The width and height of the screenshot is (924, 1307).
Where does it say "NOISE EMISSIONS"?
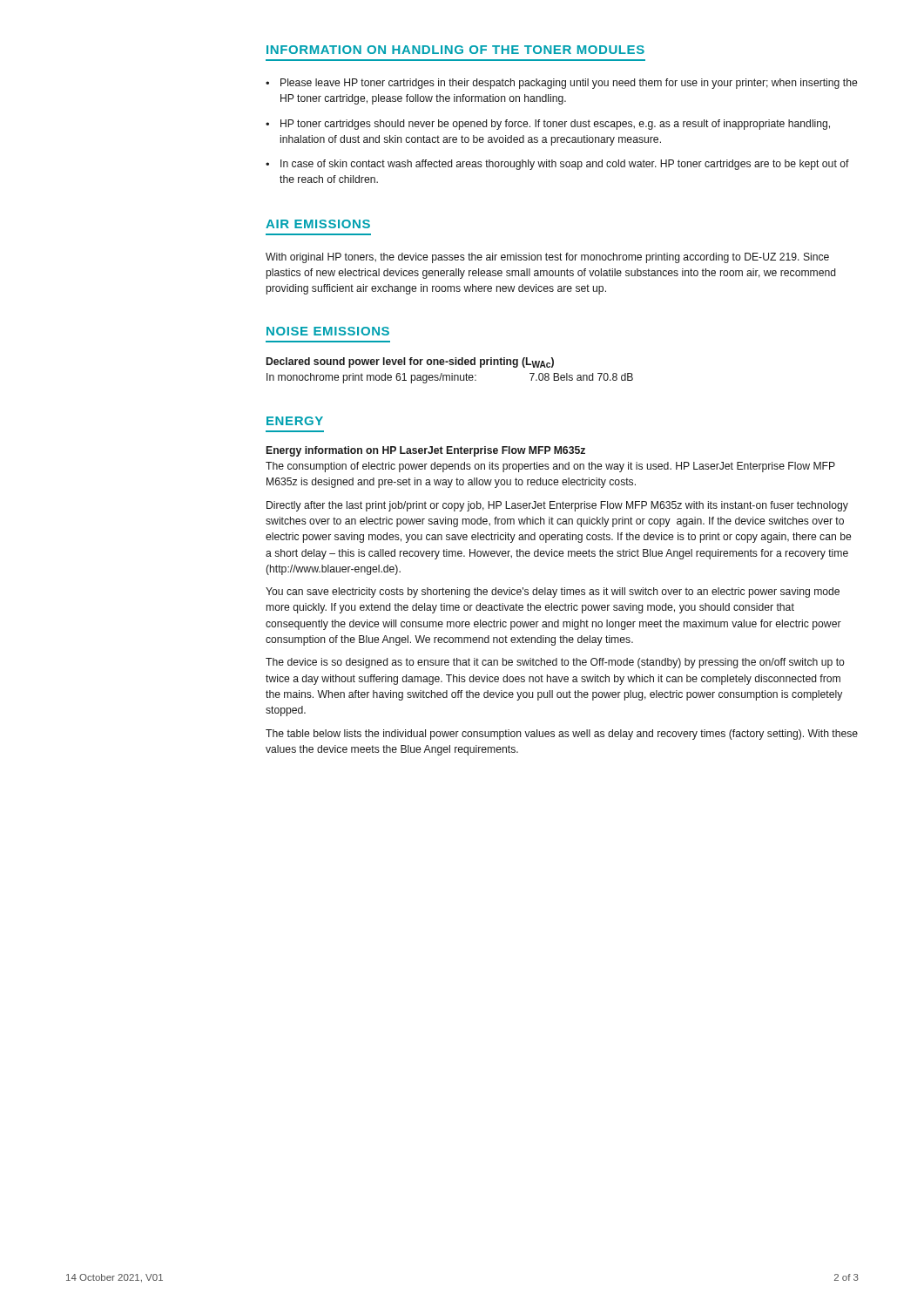(x=328, y=333)
